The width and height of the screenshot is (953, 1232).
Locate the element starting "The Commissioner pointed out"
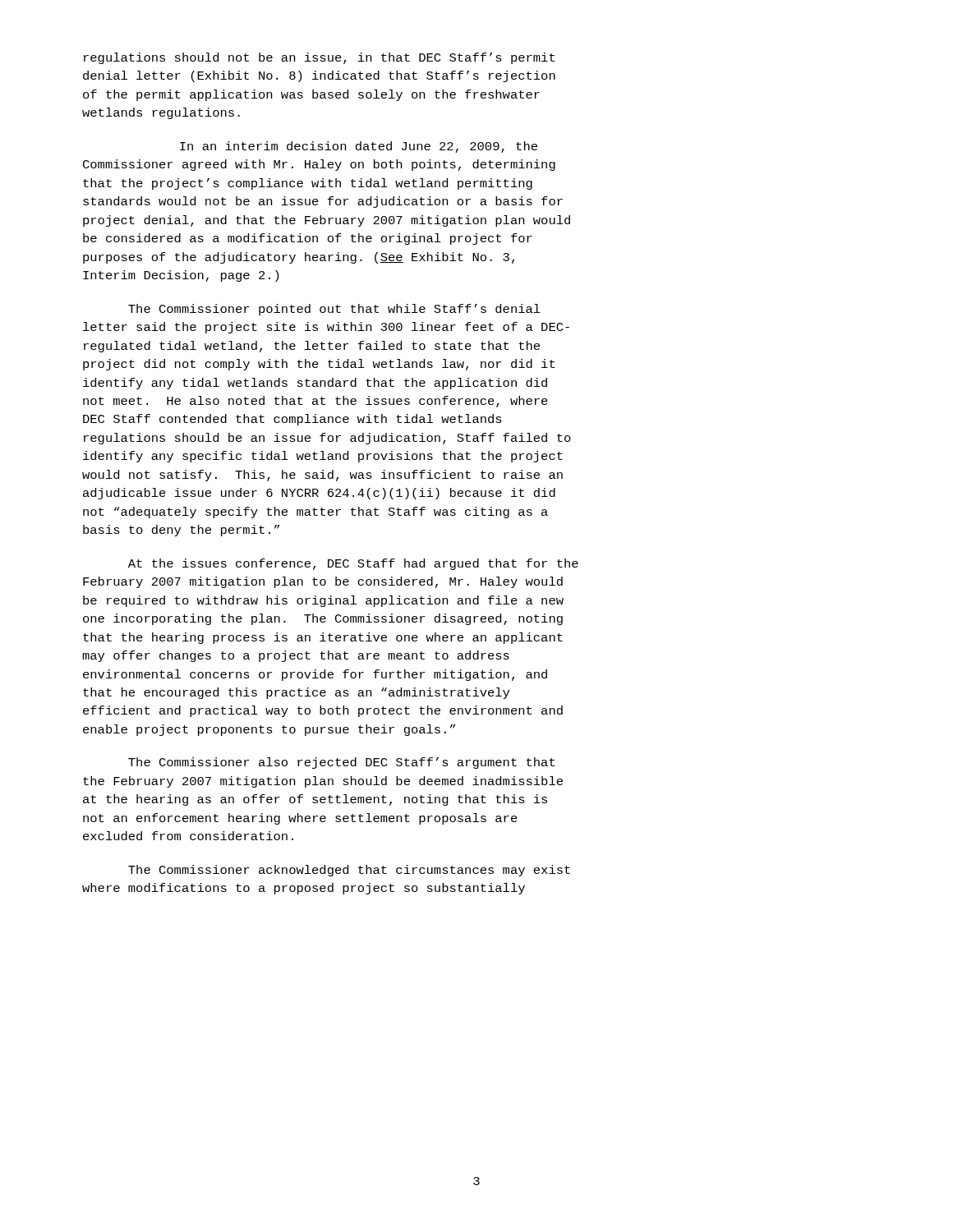click(x=327, y=420)
